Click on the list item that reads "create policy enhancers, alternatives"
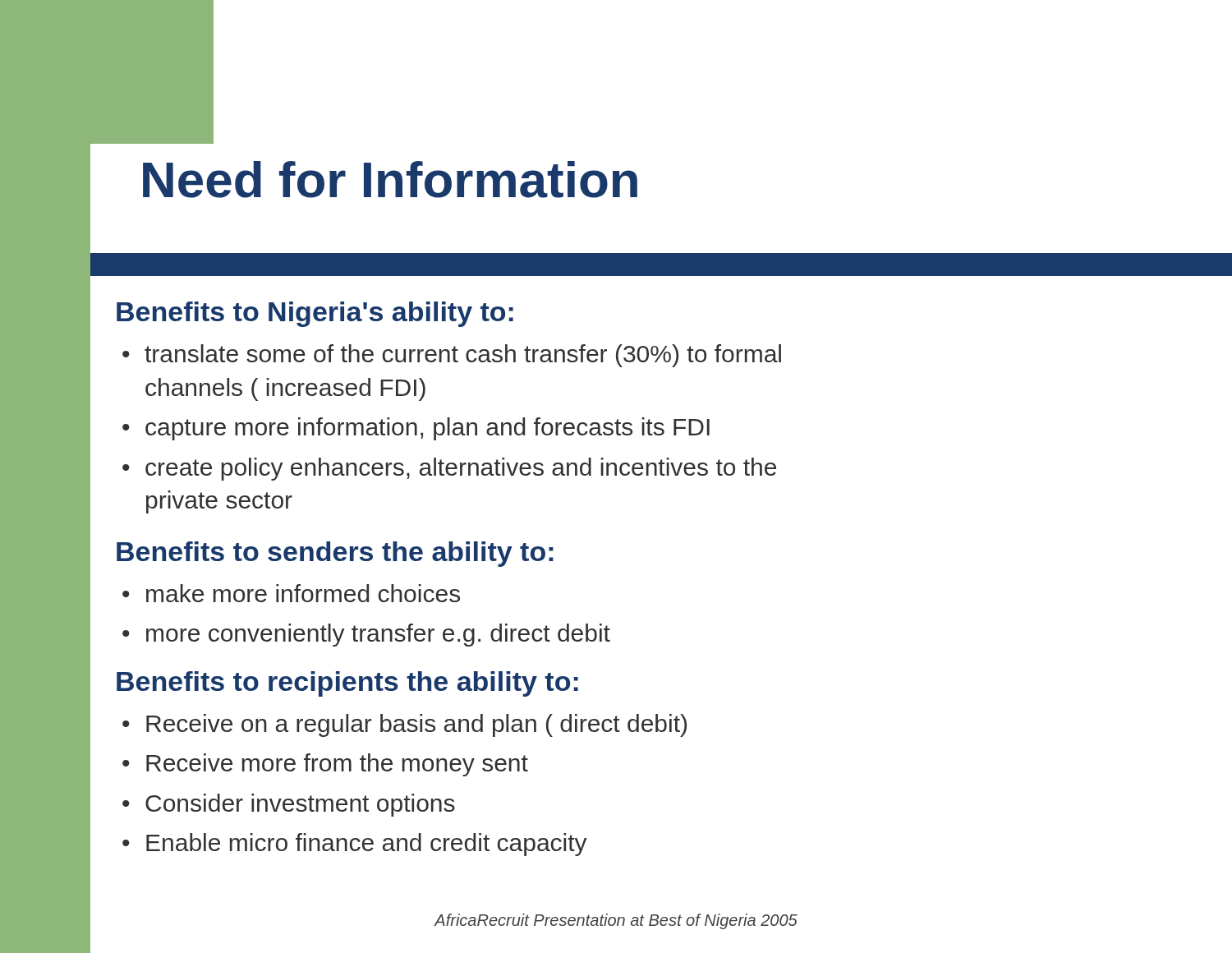 coord(461,483)
